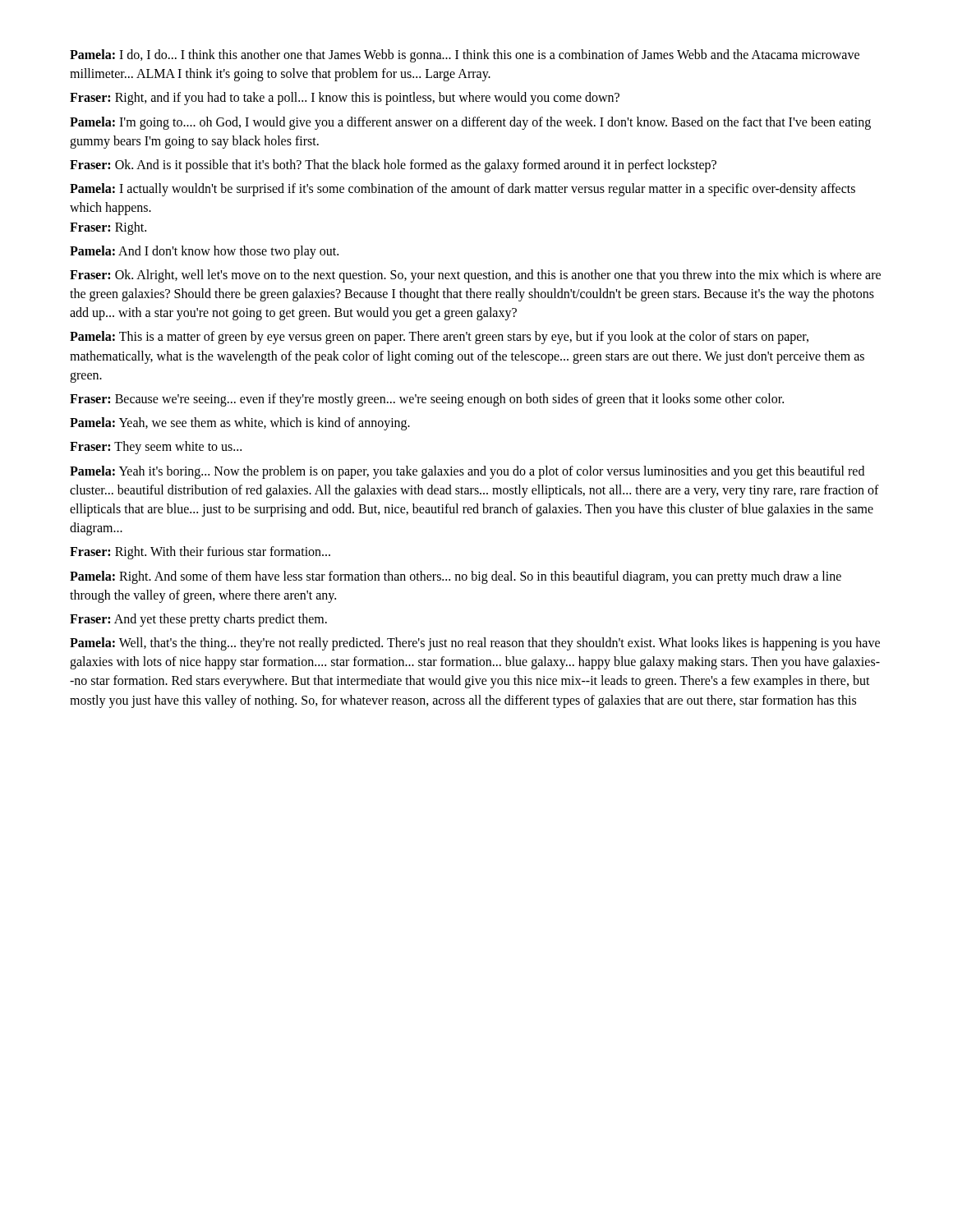
Task: Point to the text starting "Pamela: I'm going to.... oh God, I"
Action: click(476, 131)
